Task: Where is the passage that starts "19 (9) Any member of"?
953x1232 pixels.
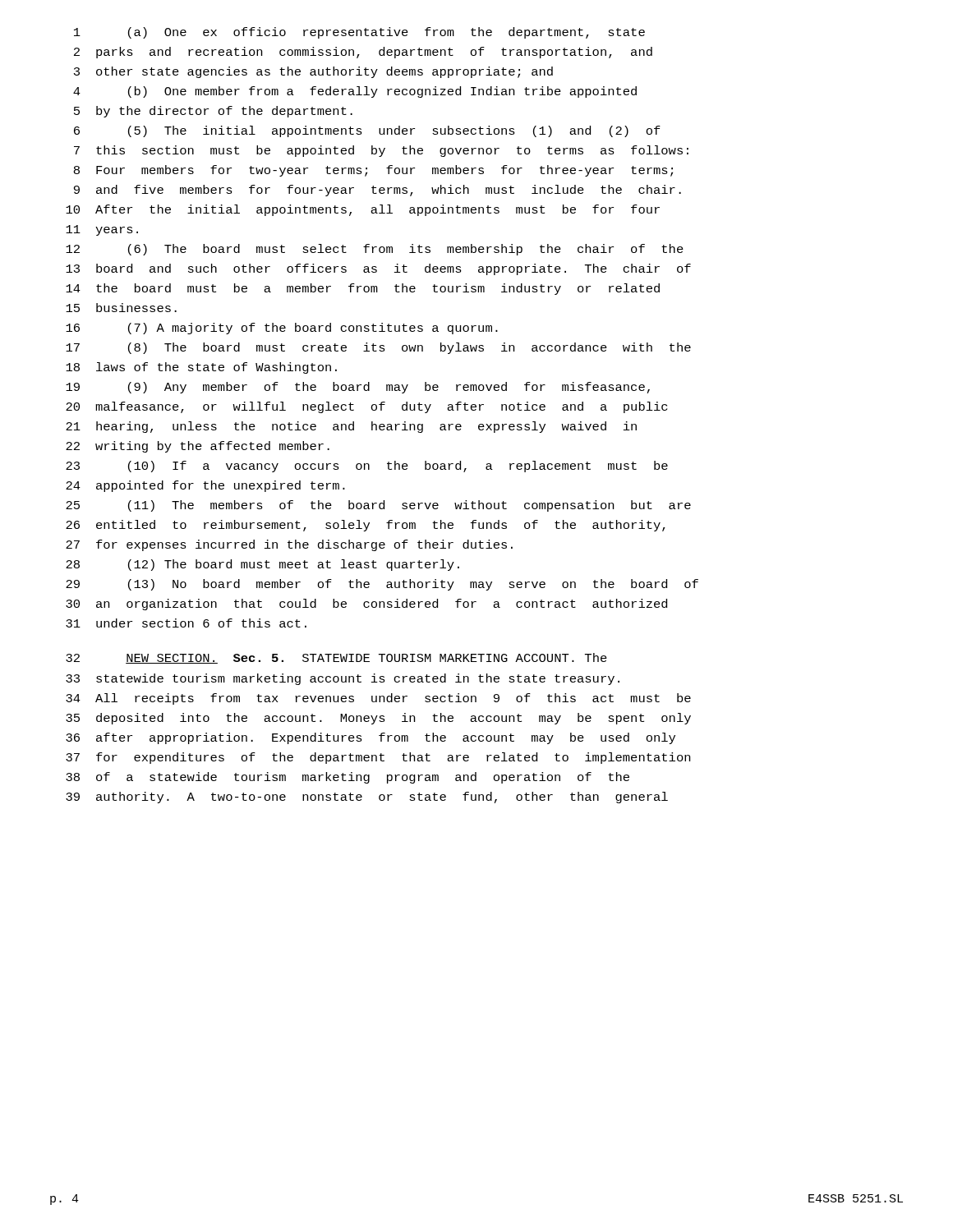Action: point(476,418)
